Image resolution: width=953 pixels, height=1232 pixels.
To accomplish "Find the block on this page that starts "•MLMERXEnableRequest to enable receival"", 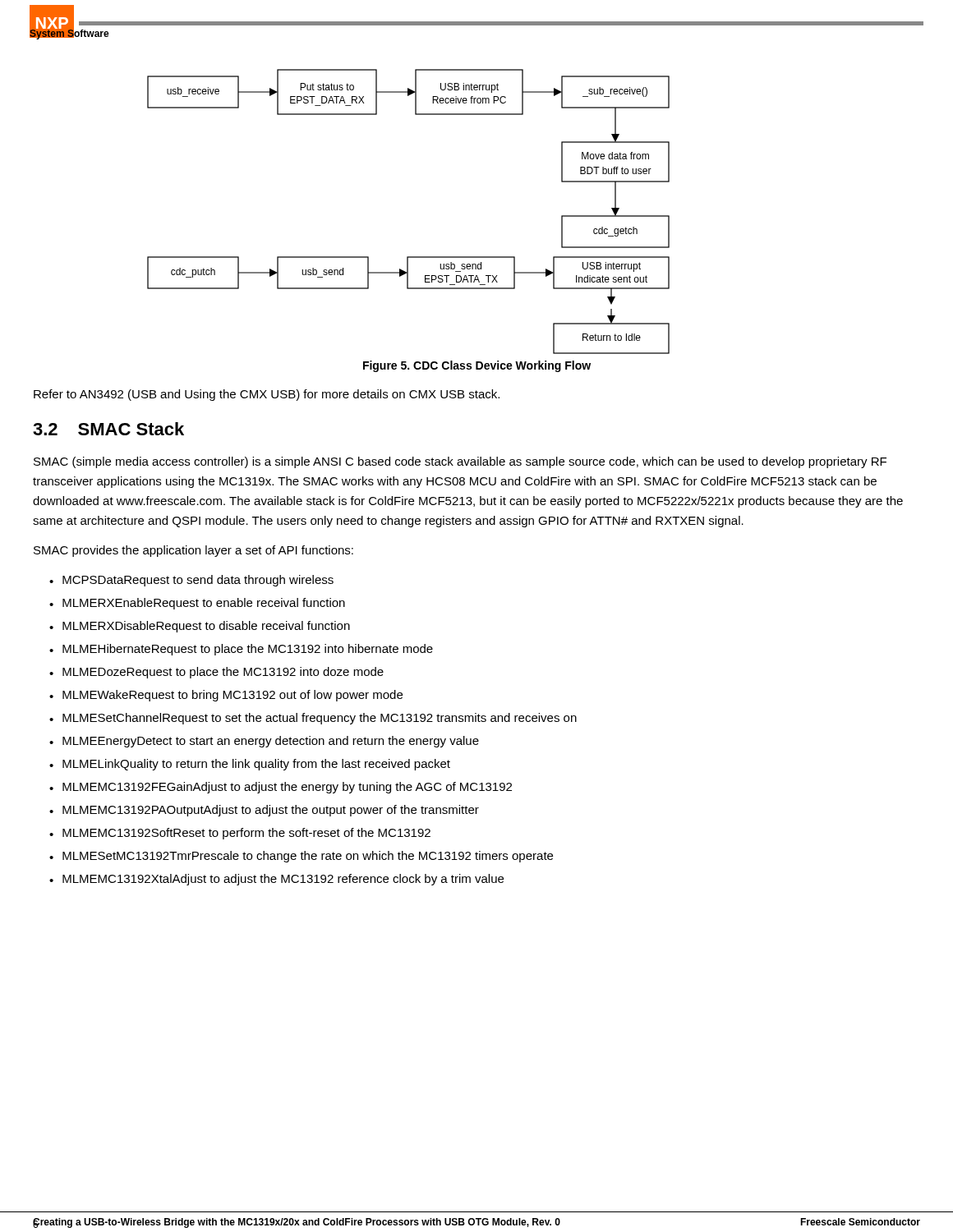I will point(197,603).
